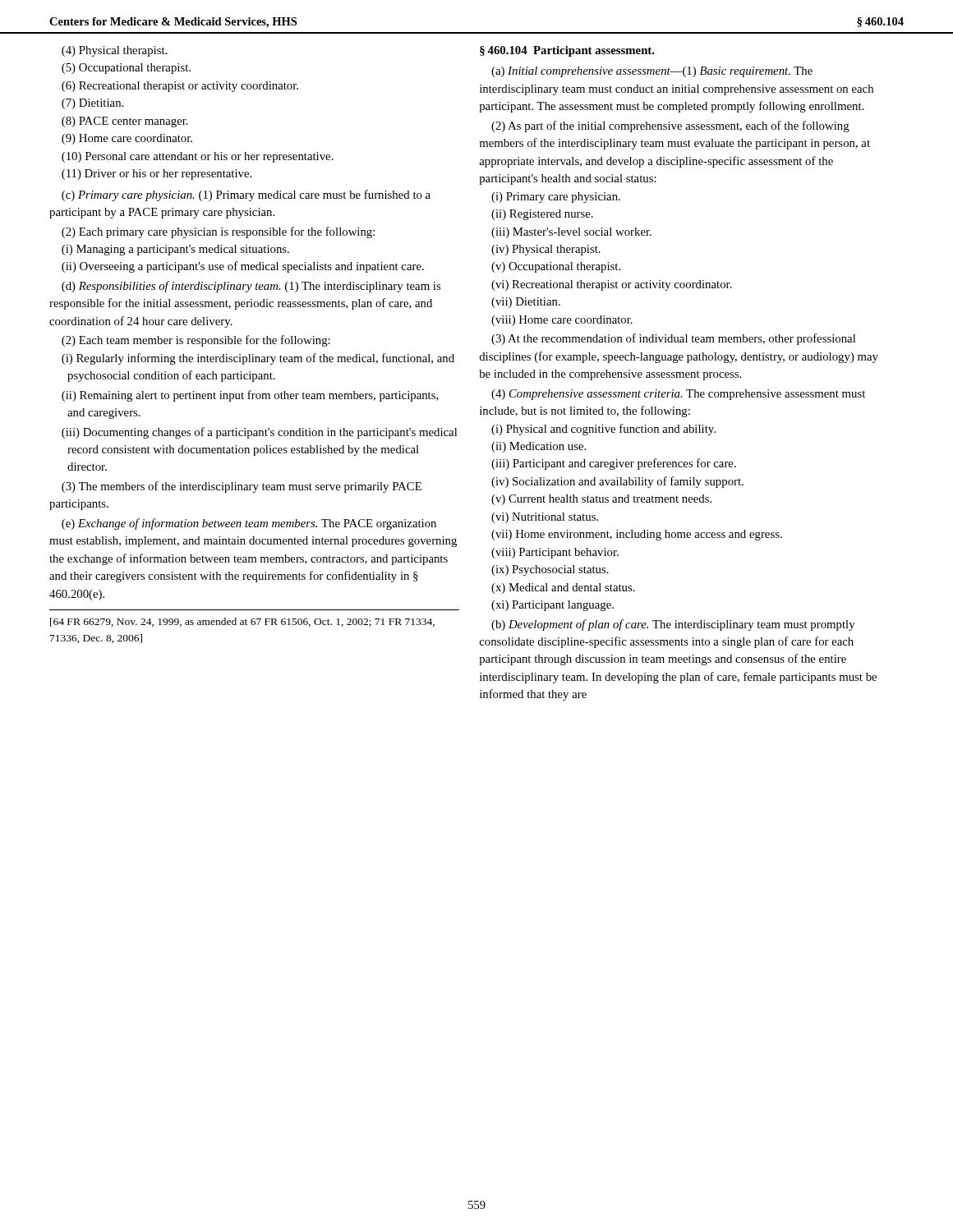Click on the region starting "(11) Driver or his or her representative."

pyautogui.click(x=151, y=173)
